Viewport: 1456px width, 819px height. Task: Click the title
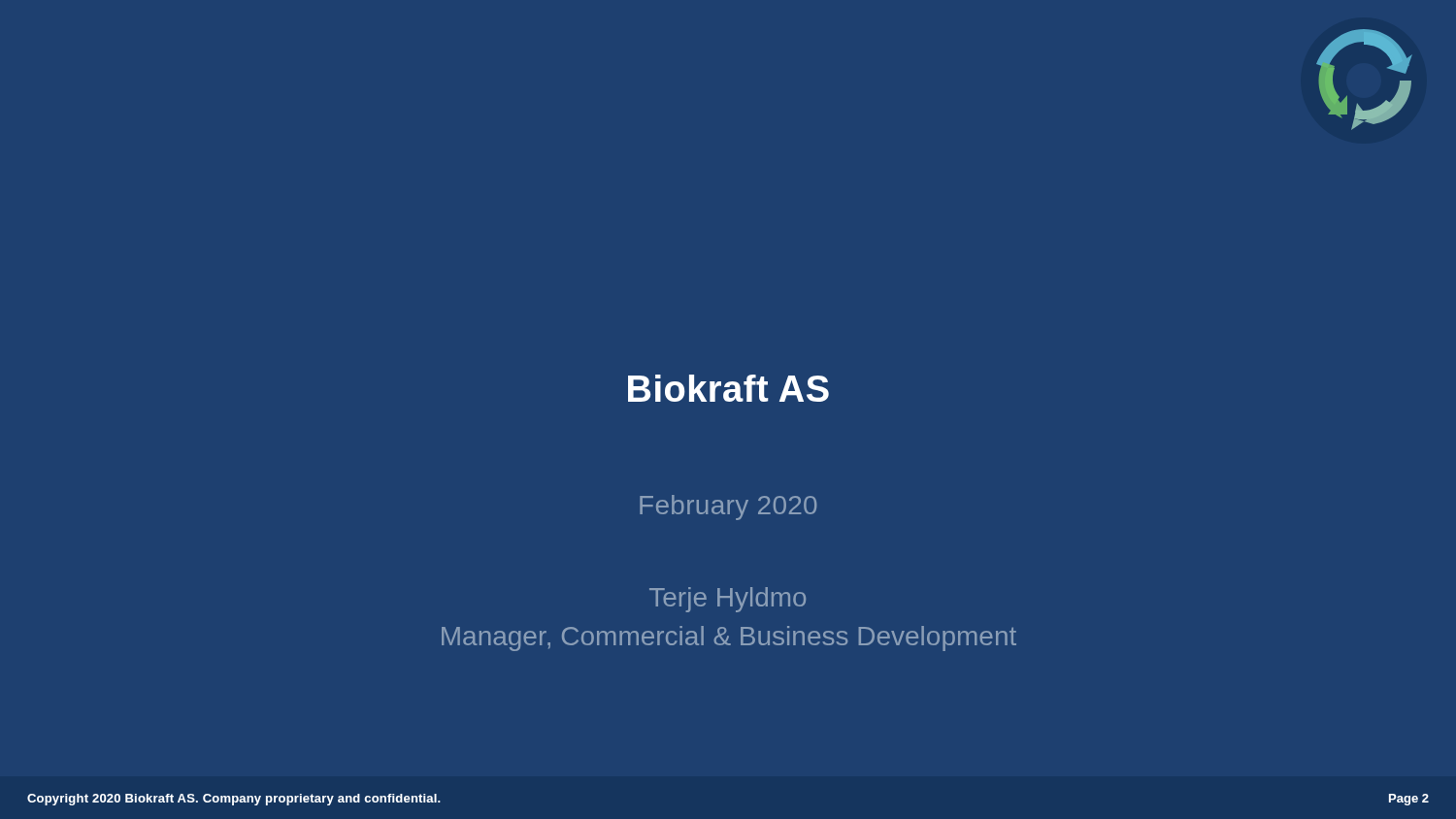[728, 389]
